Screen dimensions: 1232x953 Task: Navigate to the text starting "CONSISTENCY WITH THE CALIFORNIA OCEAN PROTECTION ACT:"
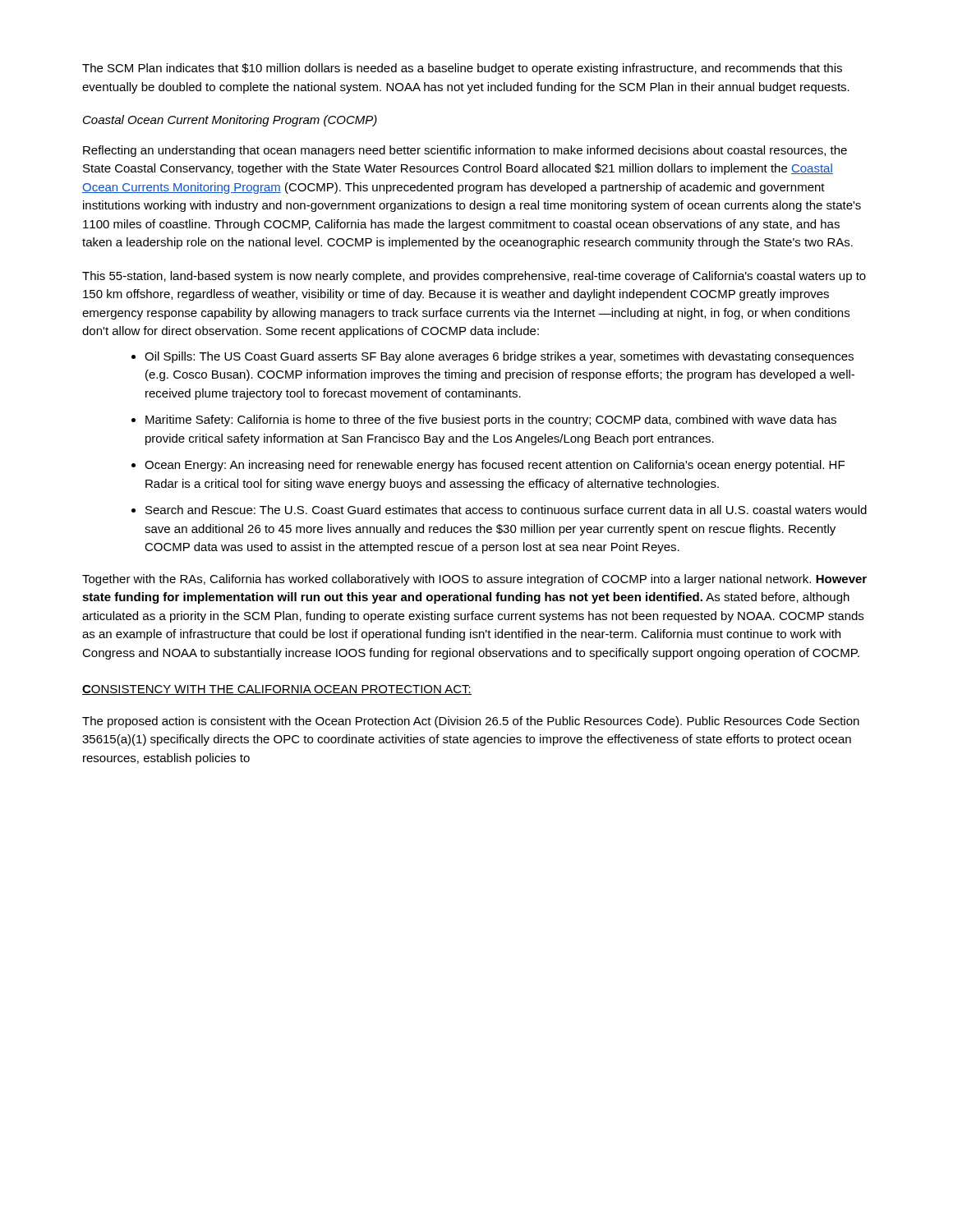pyautogui.click(x=277, y=689)
